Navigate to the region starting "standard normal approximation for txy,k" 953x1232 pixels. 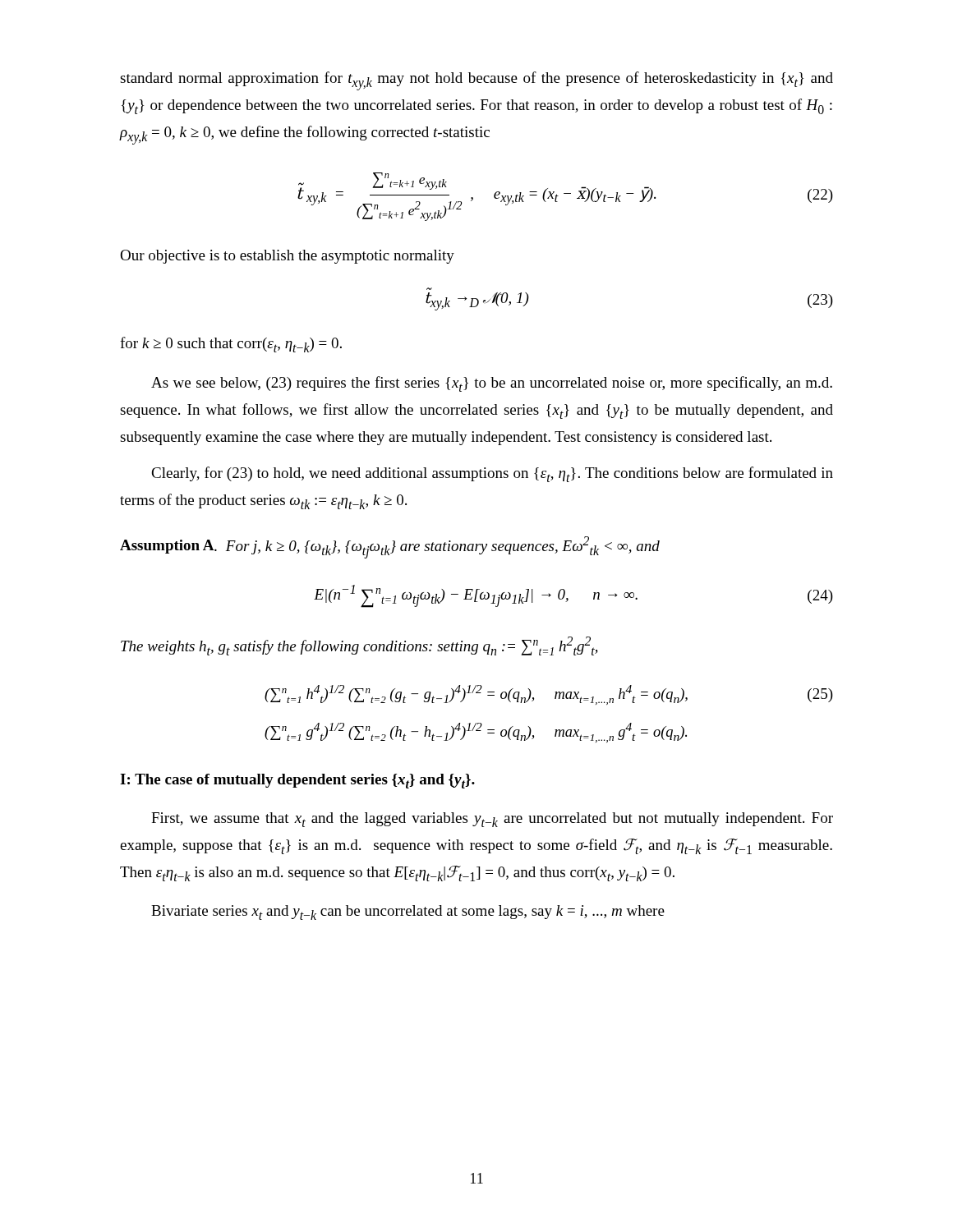tap(476, 107)
